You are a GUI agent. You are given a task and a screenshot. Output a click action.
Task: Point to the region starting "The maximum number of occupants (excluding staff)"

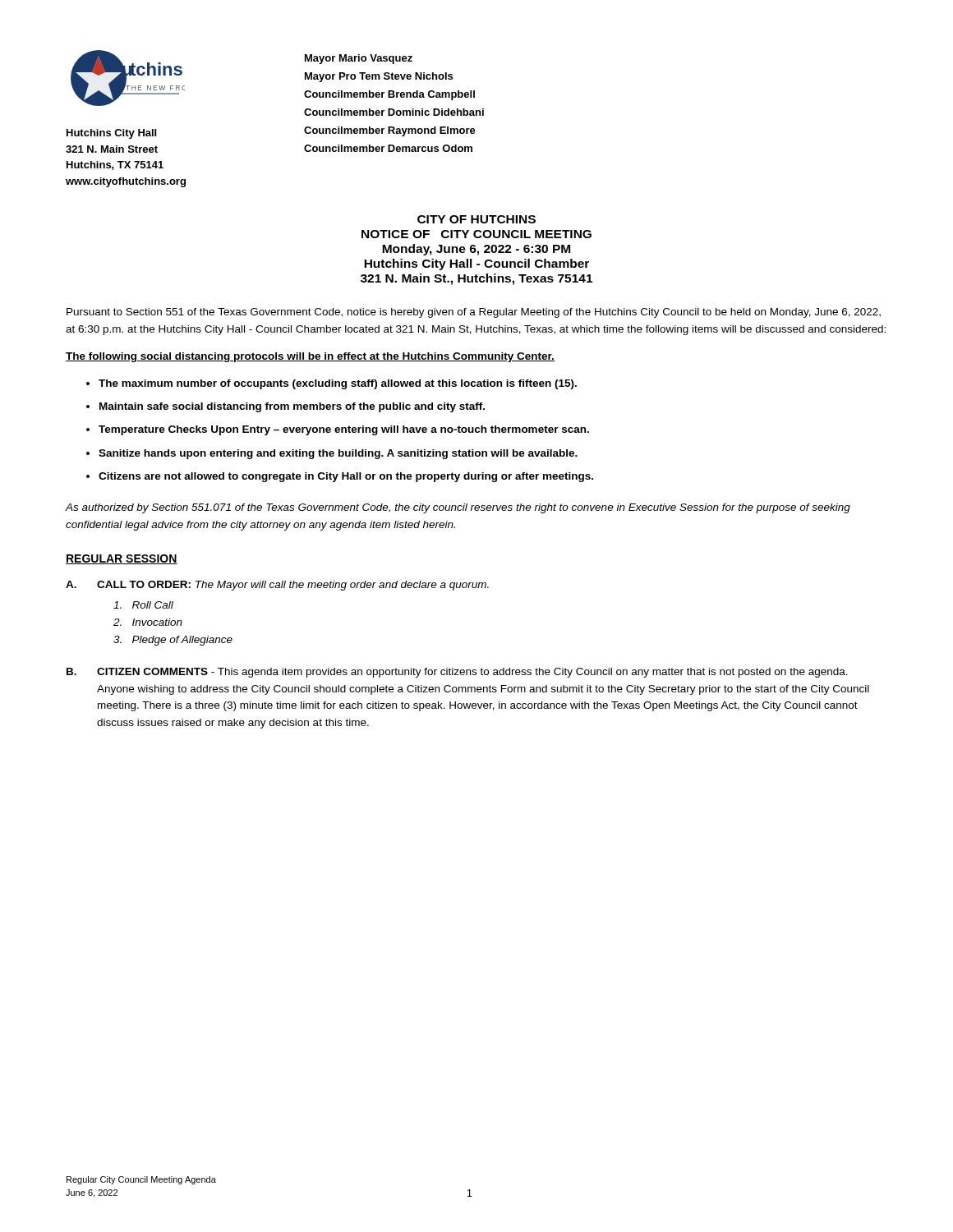coord(338,383)
